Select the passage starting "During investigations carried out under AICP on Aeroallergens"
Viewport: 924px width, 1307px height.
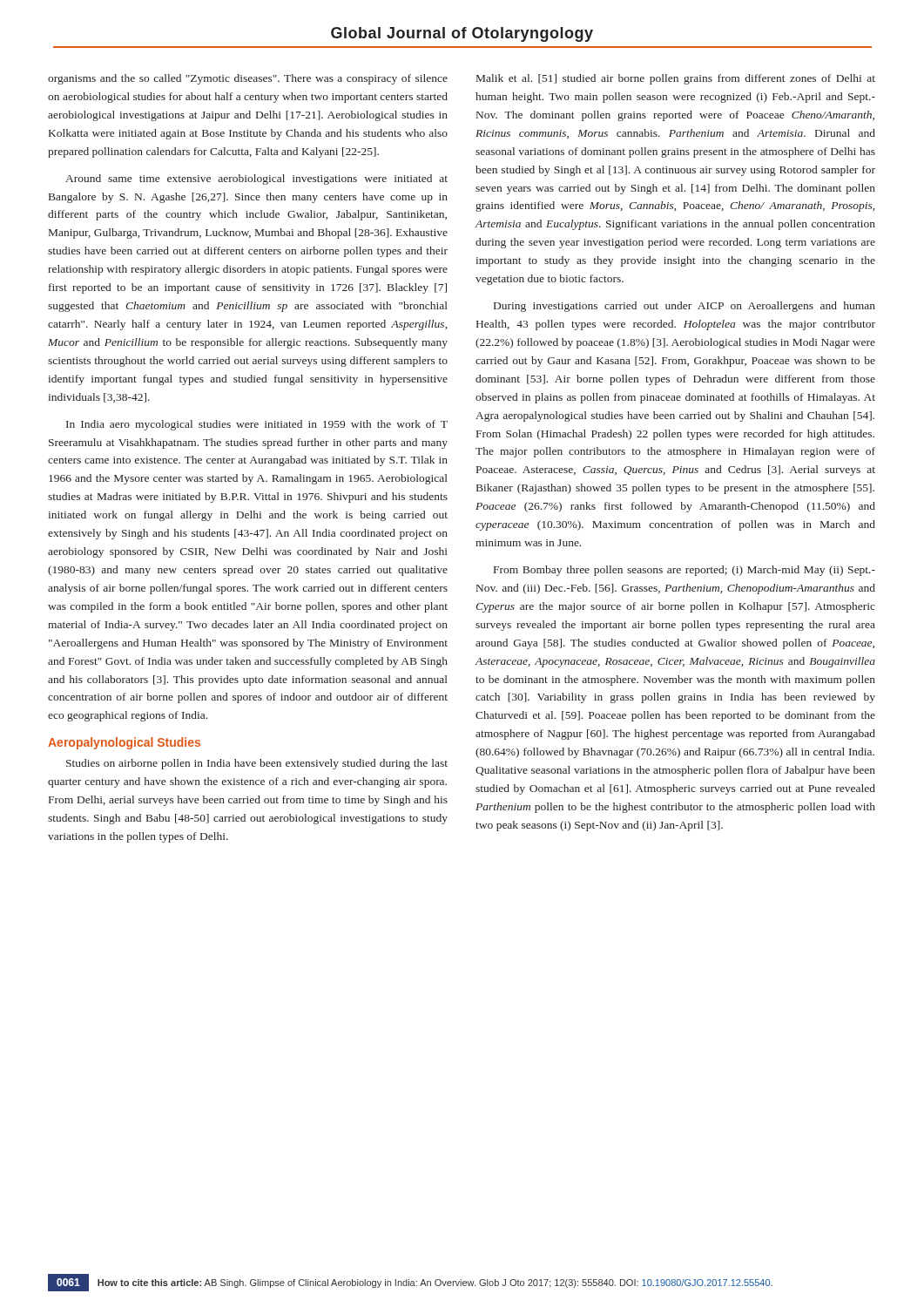point(675,425)
